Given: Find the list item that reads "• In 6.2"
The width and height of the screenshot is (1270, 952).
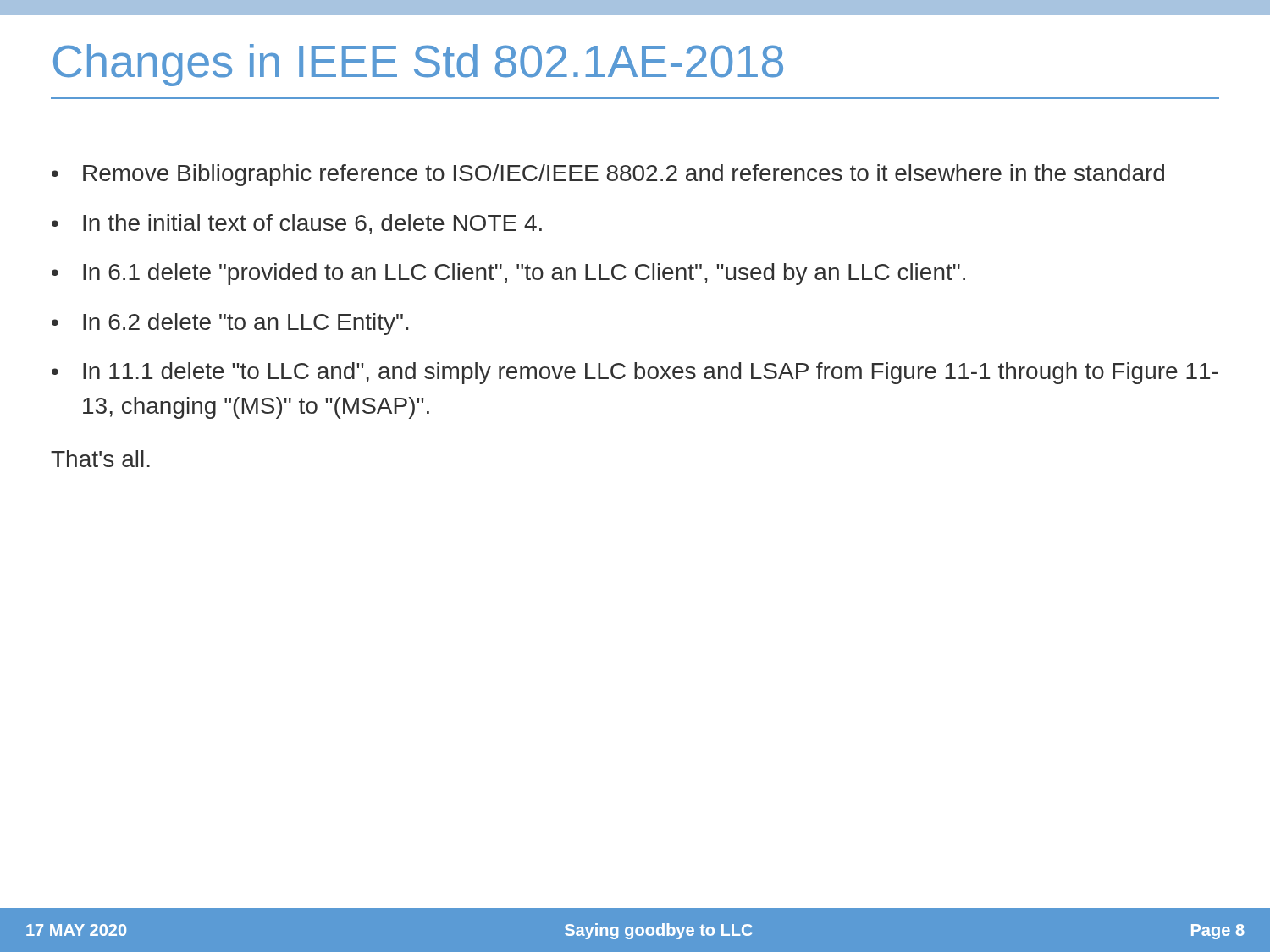Looking at the screenshot, I should pyautogui.click(x=230, y=324).
